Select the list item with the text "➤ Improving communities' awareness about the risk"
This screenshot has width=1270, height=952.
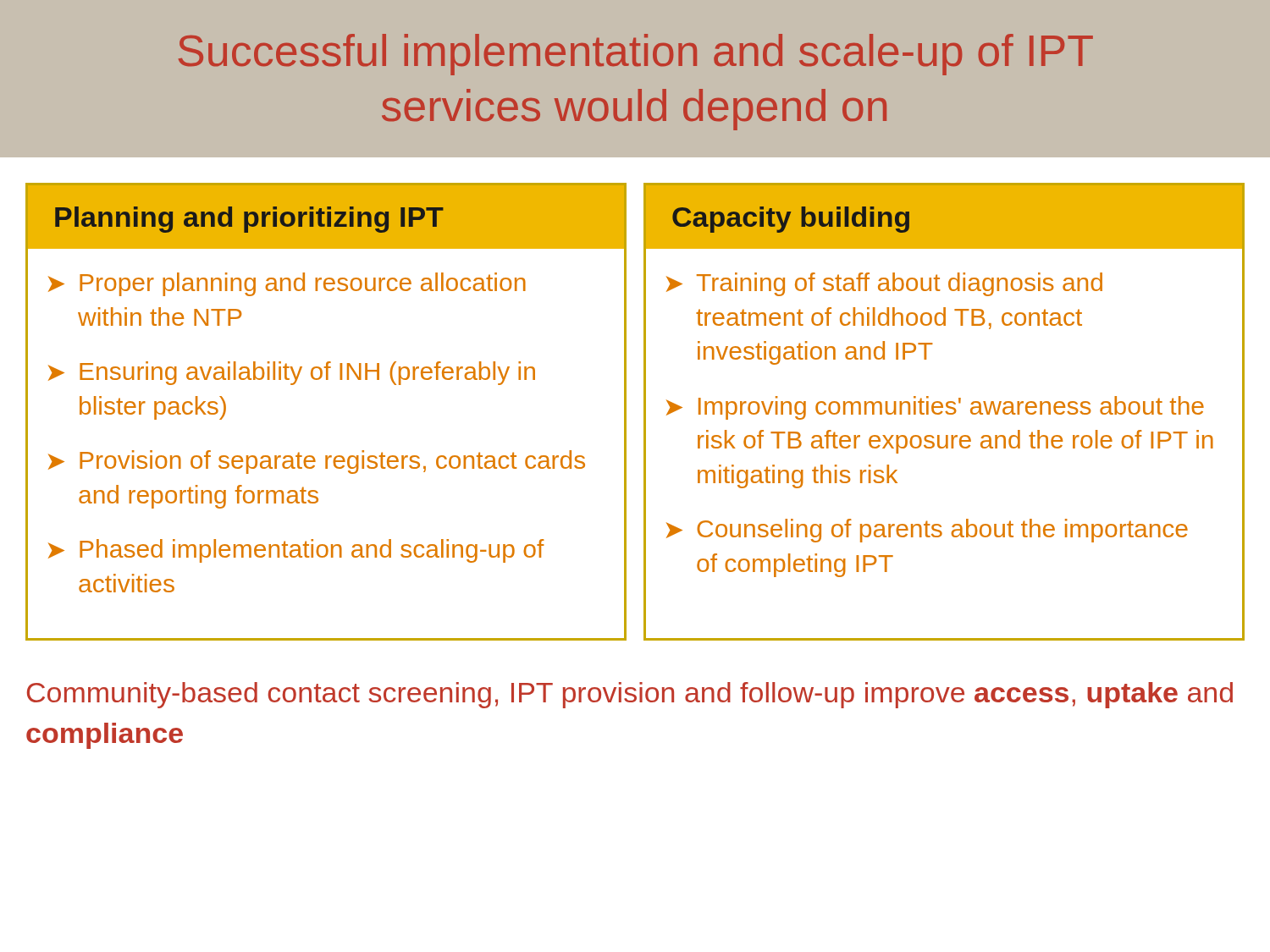pos(940,440)
